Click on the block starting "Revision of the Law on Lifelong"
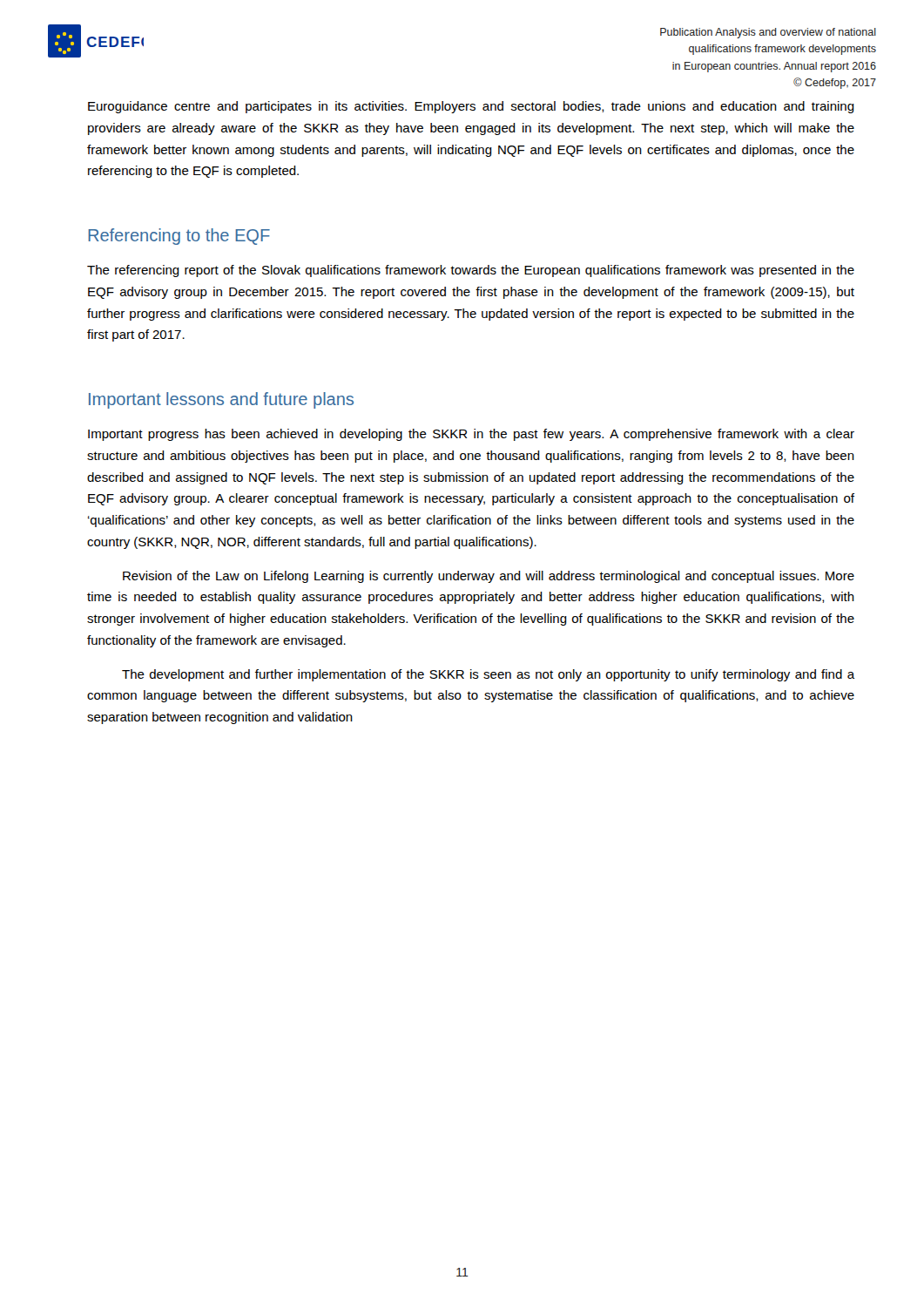This screenshot has height=1307, width=924. pyautogui.click(x=471, y=607)
